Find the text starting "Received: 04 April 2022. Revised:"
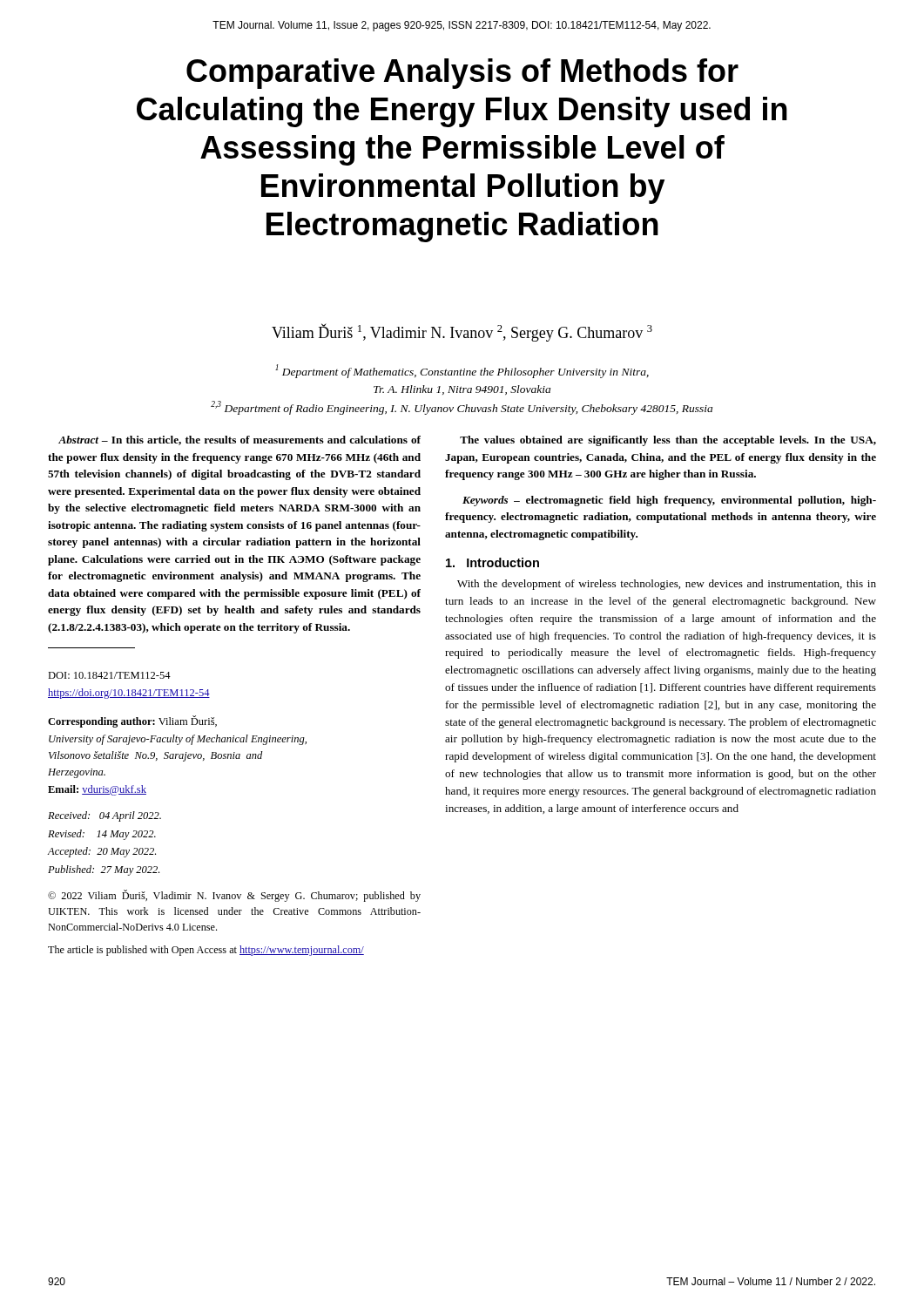 coord(105,842)
